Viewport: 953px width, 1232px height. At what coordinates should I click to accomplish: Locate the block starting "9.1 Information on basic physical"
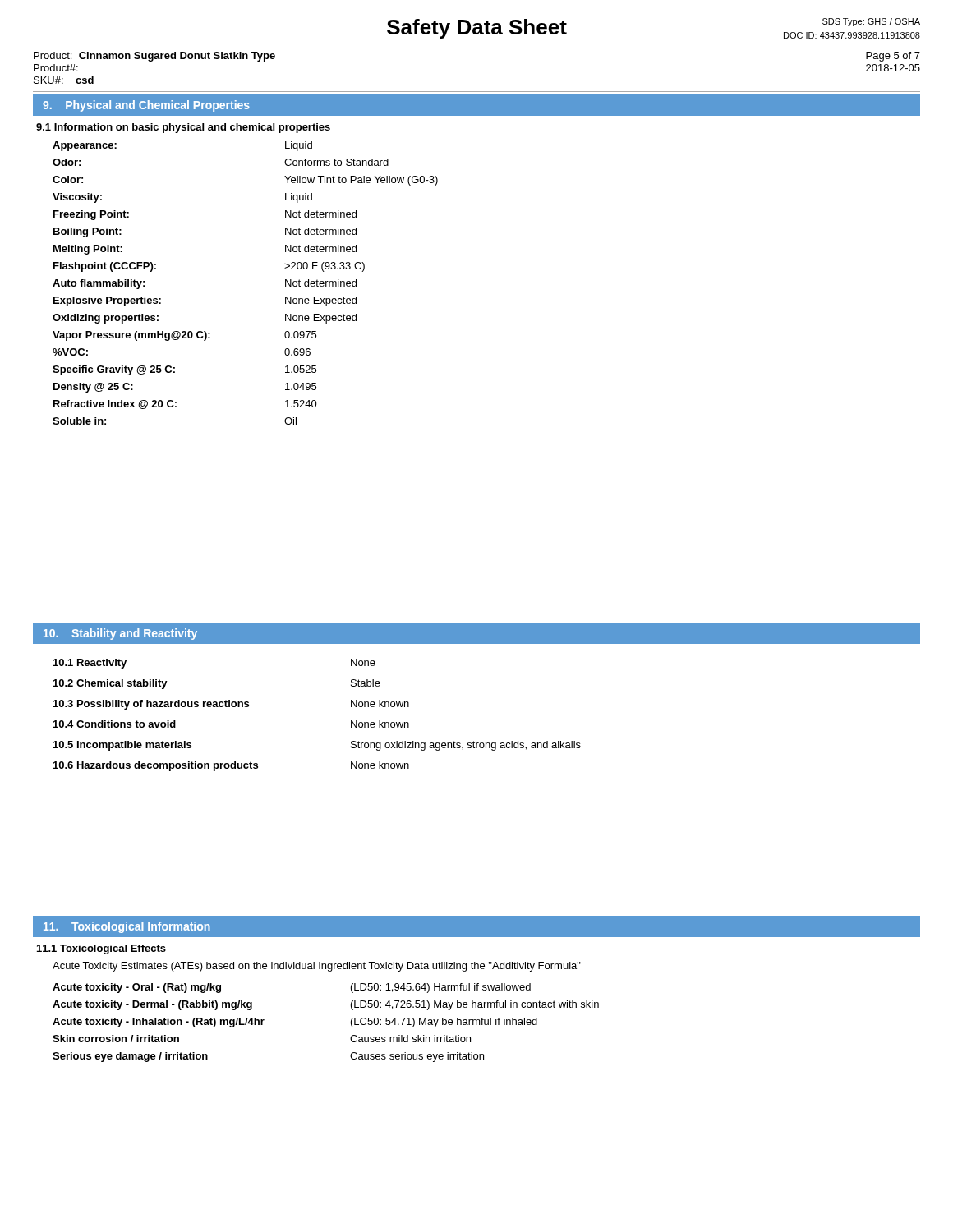coord(183,127)
